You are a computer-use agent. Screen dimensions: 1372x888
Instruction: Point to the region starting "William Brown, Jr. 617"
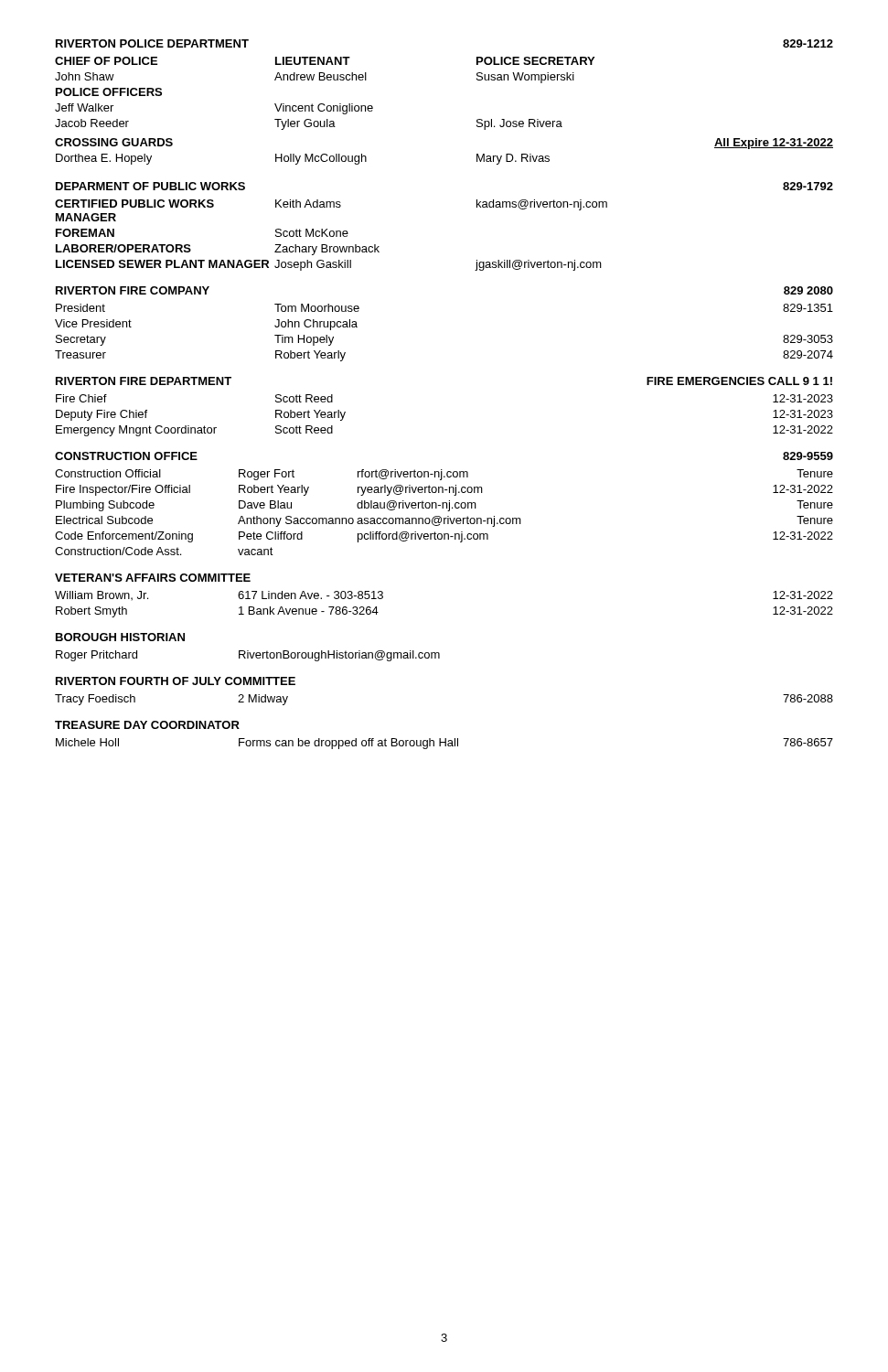click(100, 595)
